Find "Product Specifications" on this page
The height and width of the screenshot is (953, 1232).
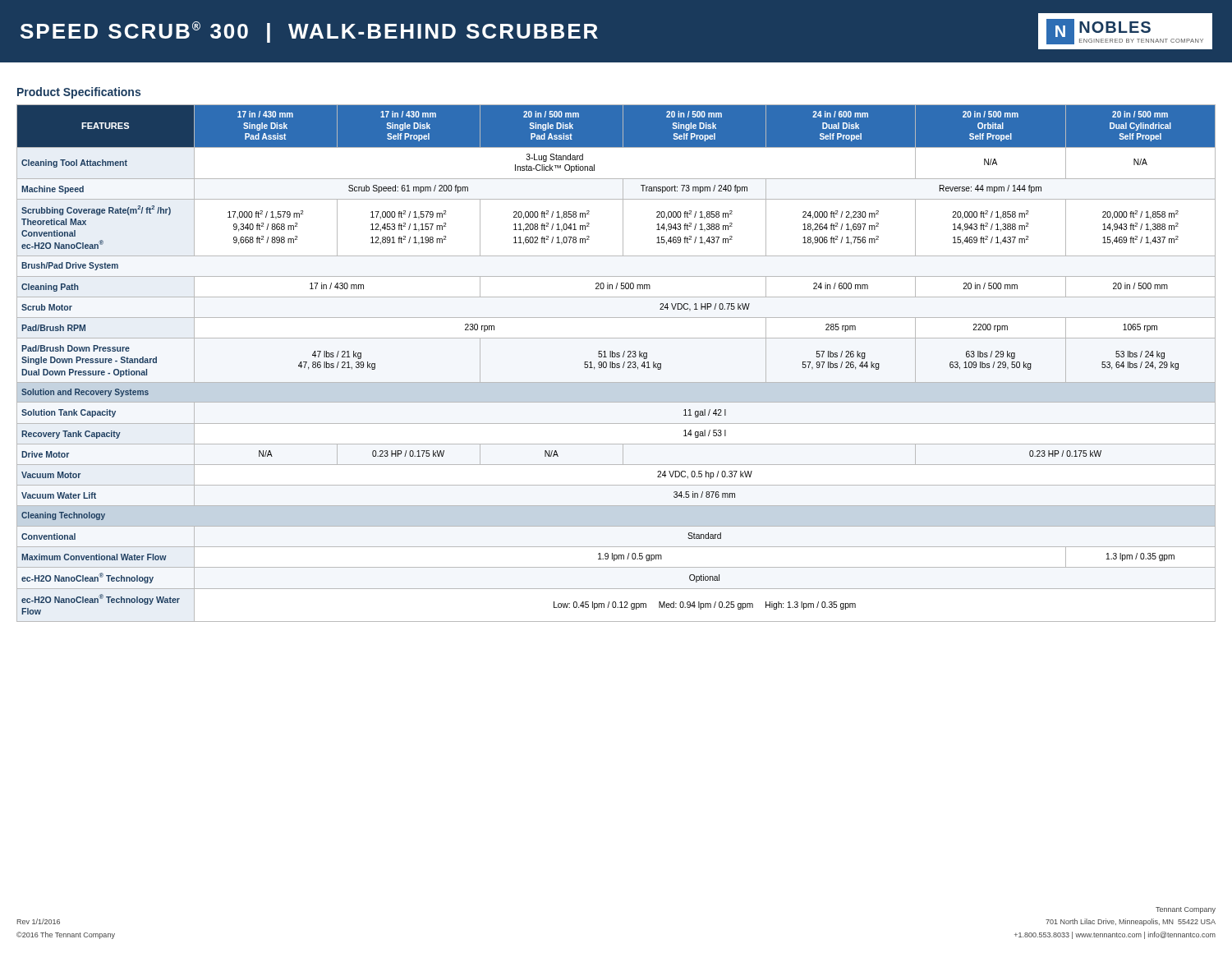79,92
